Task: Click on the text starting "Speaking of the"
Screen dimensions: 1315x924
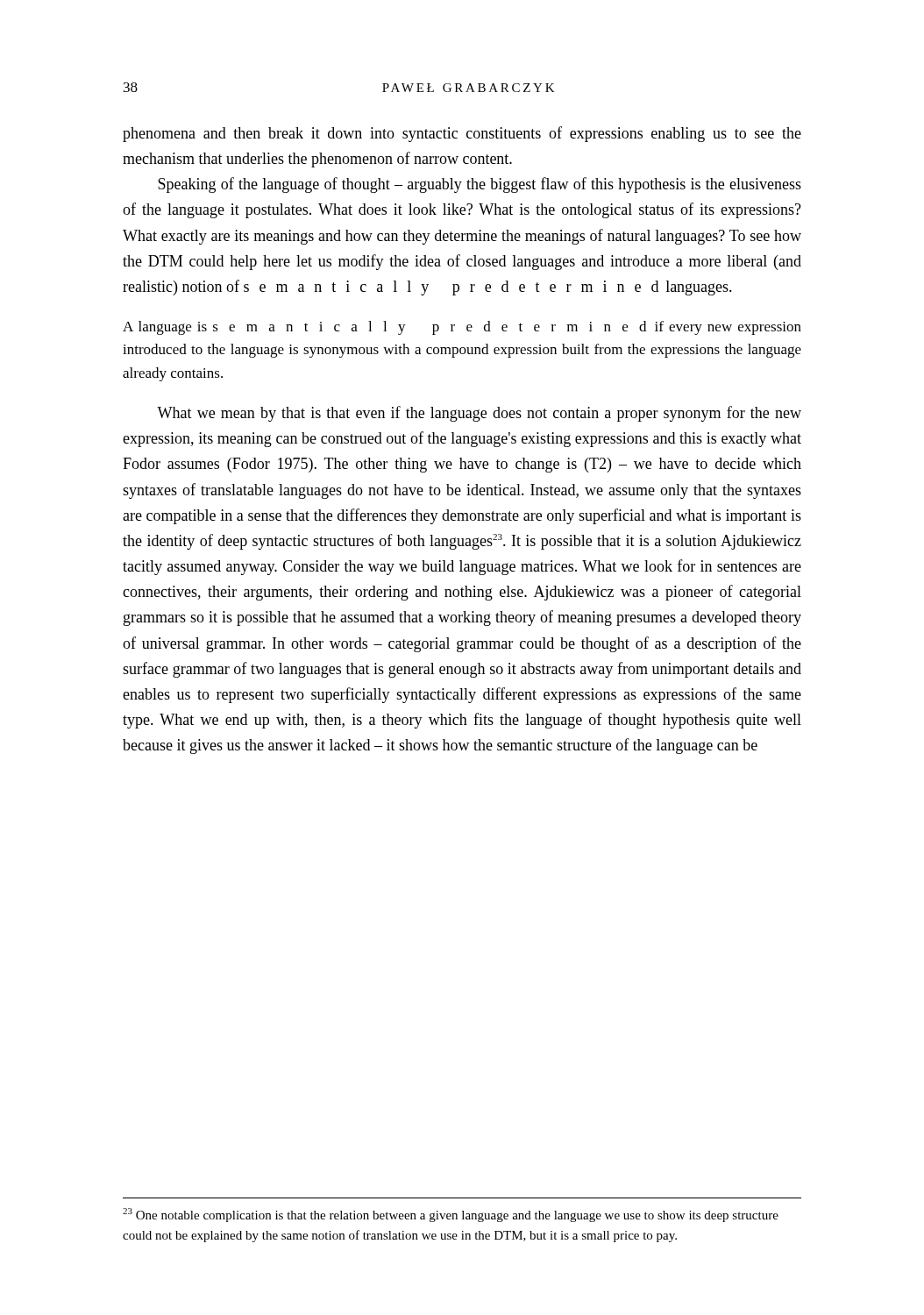Action: point(462,236)
